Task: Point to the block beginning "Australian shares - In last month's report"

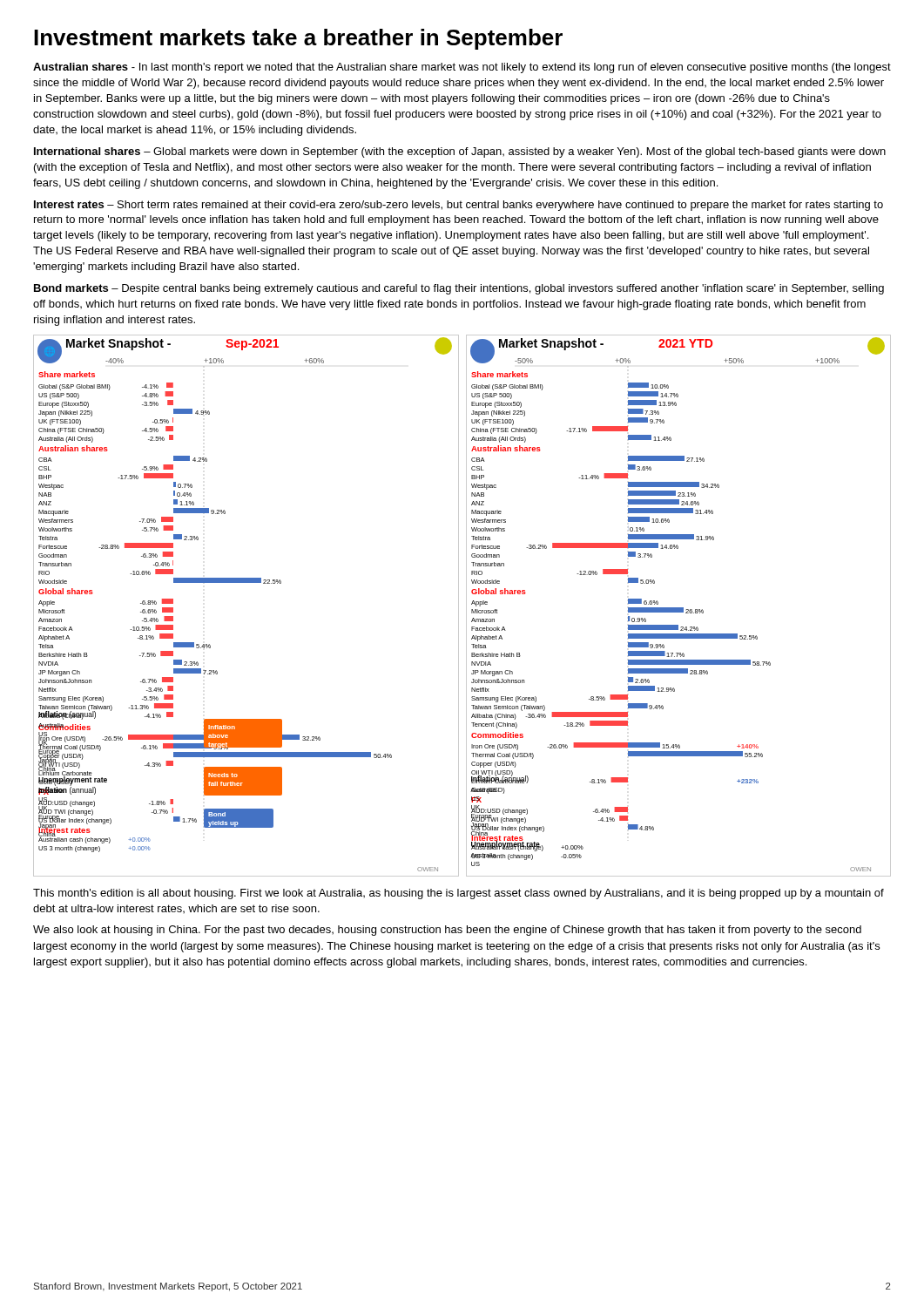Action: click(462, 98)
